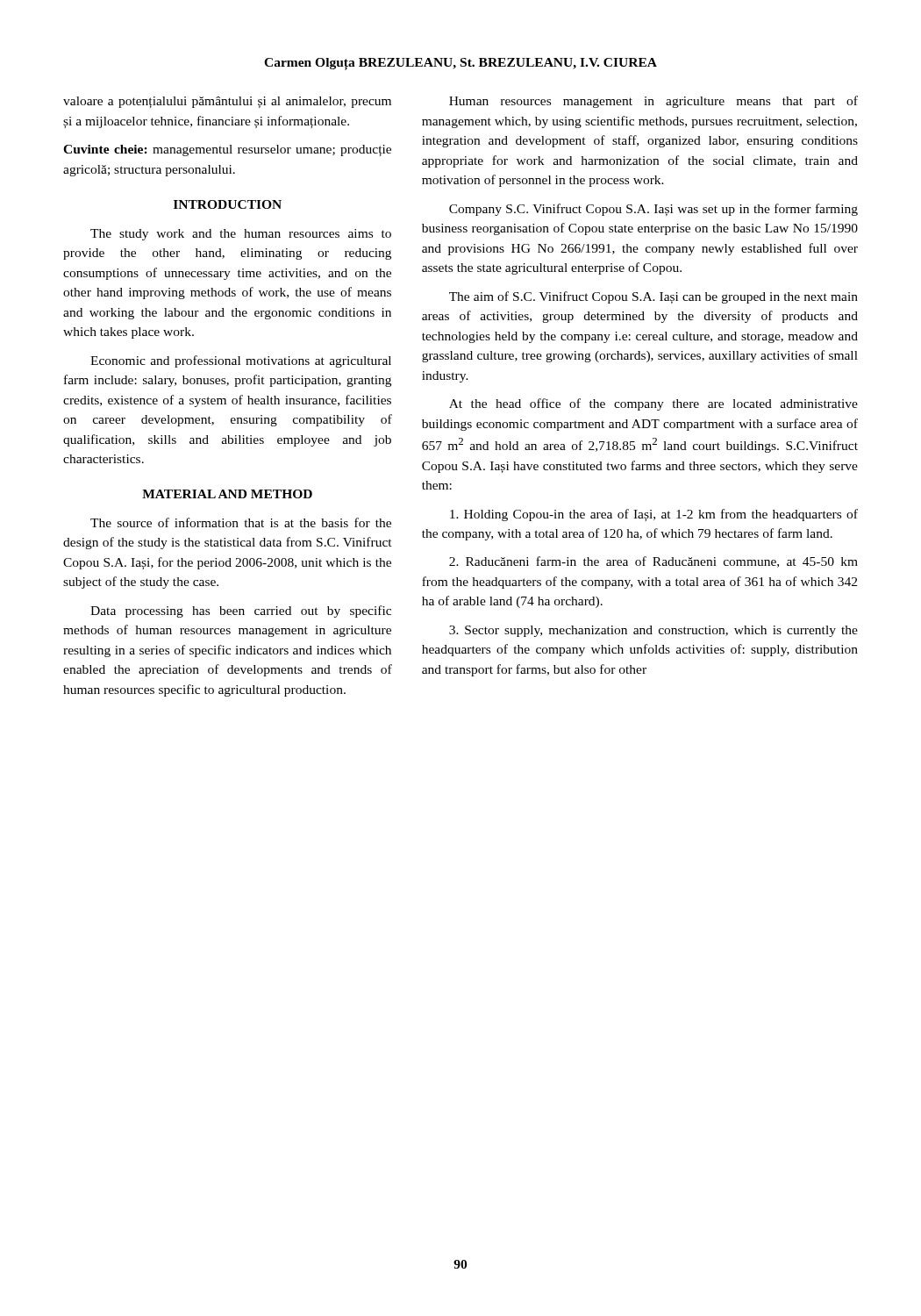Click the passage that begins "At the head office of the"
921x1316 pixels.
(x=640, y=445)
